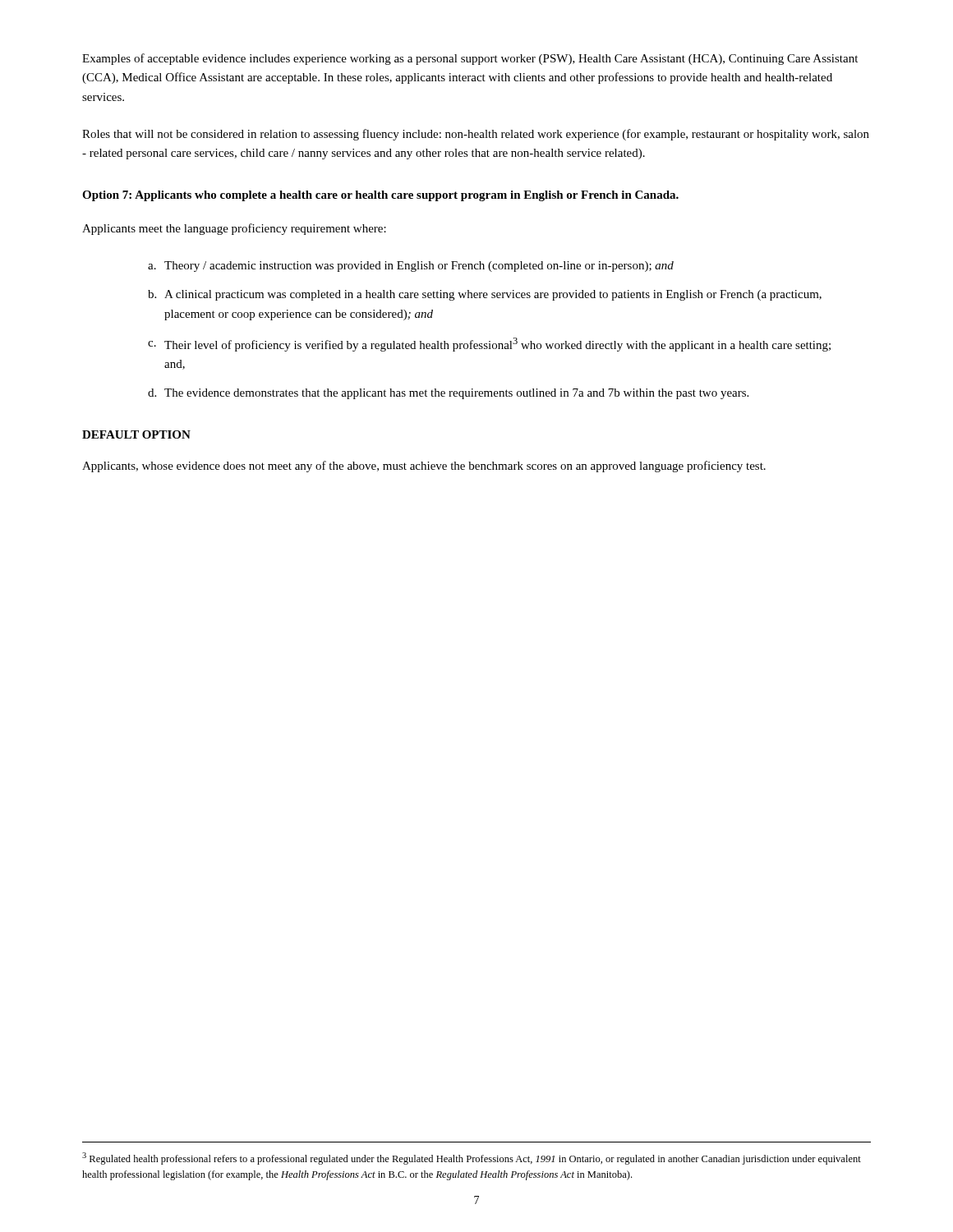Image resolution: width=953 pixels, height=1232 pixels.
Task: Navigate to the region starting "Option 7: Applicants who complete a health care"
Action: coord(380,195)
